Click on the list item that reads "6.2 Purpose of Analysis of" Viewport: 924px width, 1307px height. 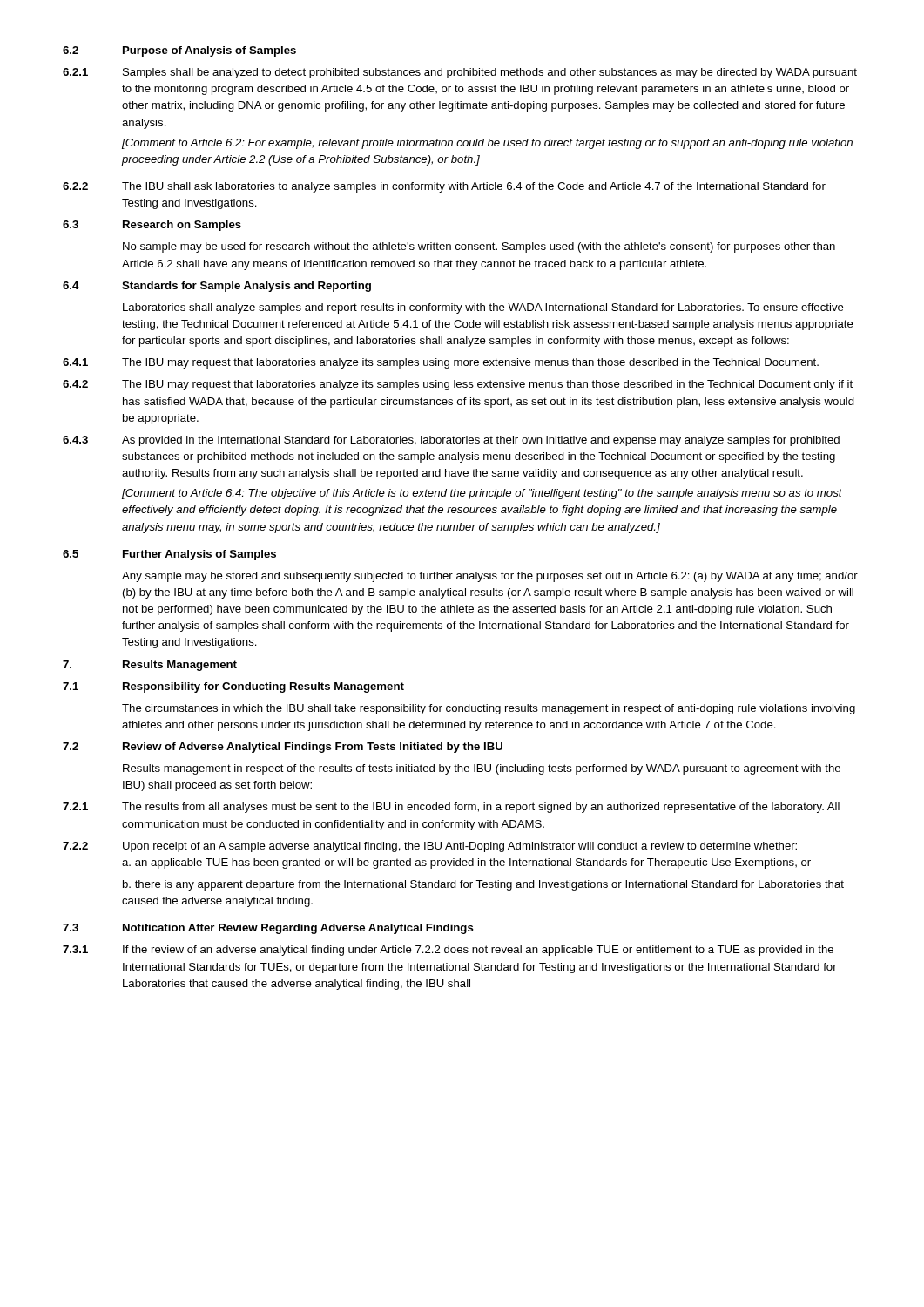179,51
